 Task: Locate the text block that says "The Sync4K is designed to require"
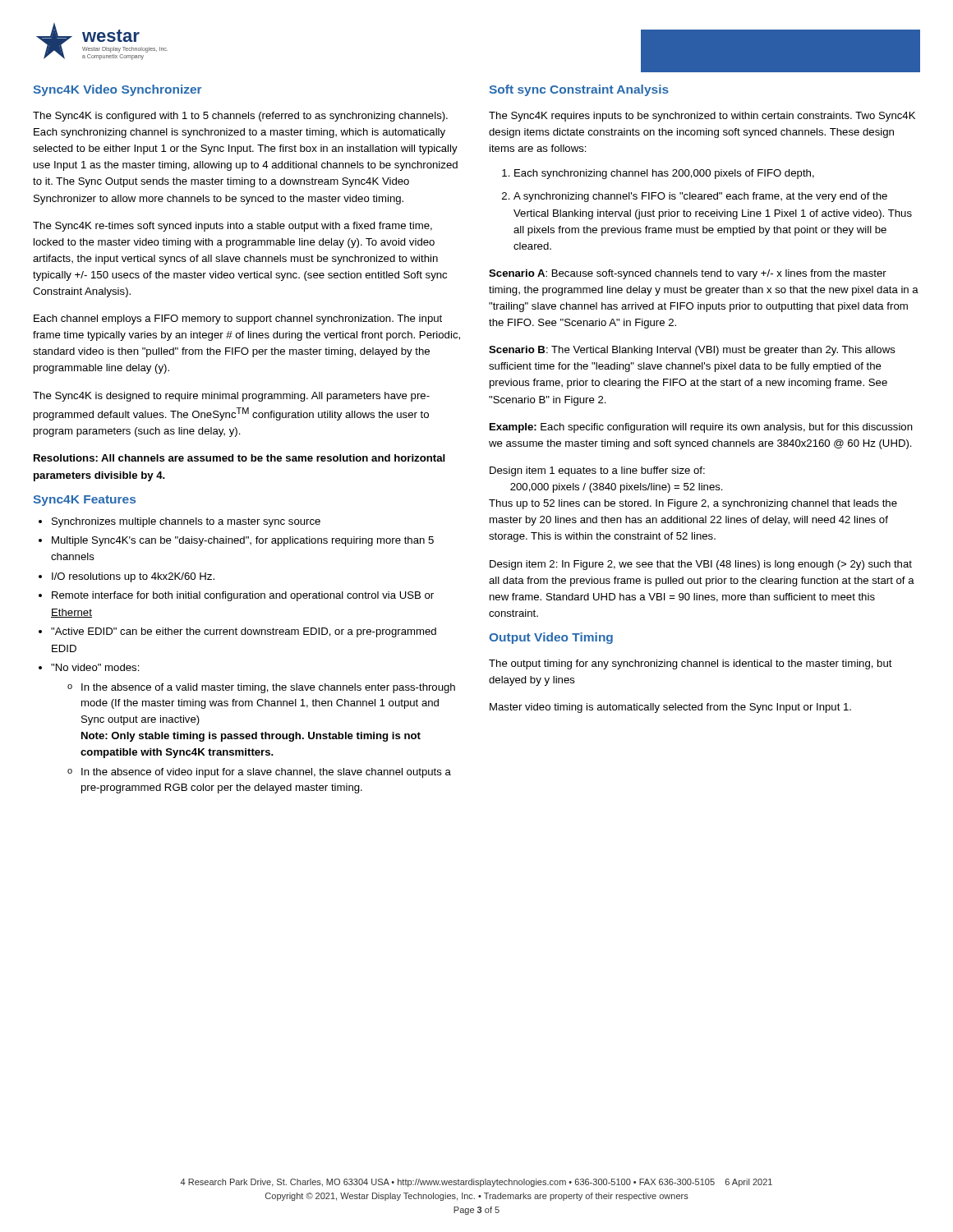point(249,414)
